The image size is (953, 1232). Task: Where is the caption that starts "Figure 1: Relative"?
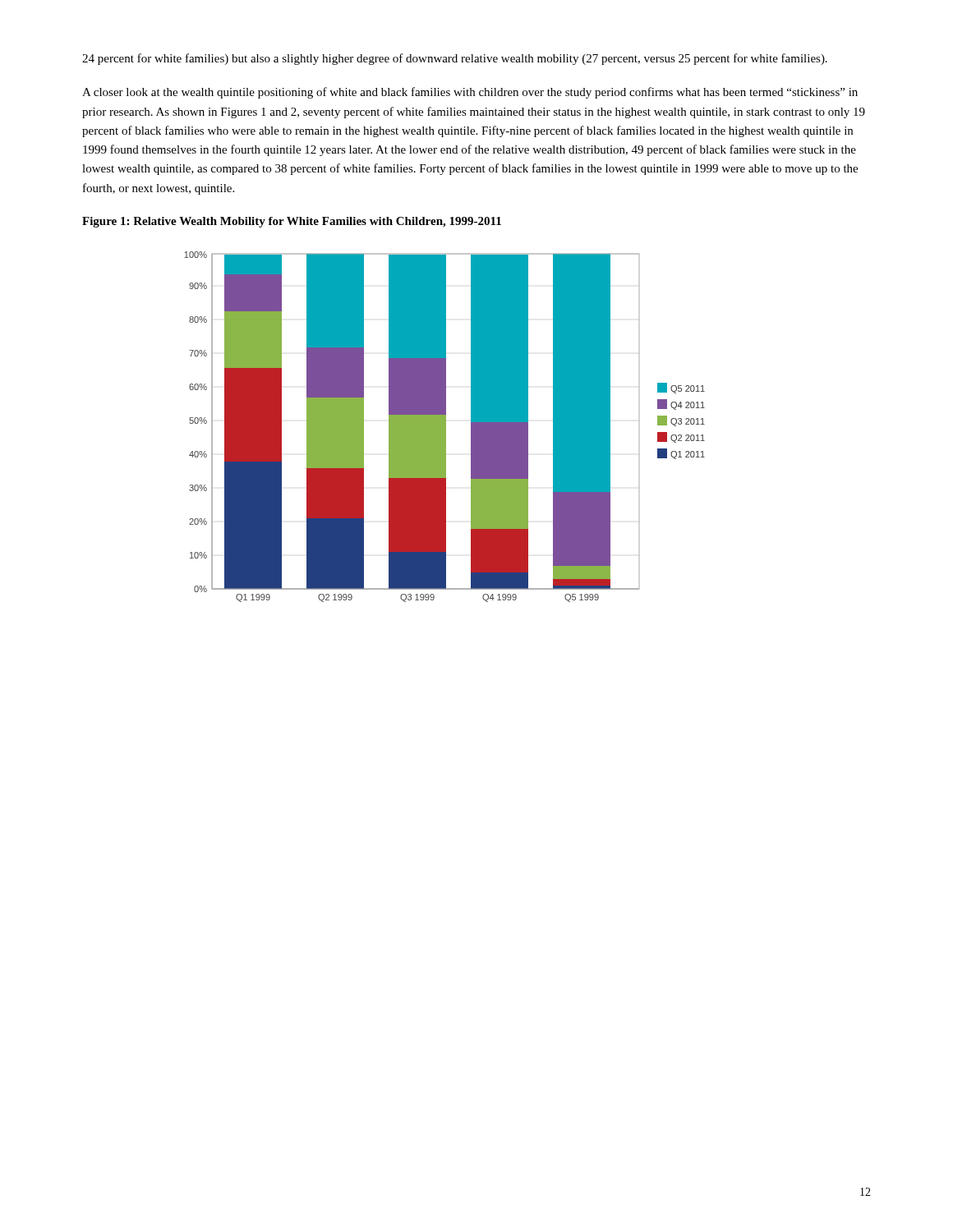[x=292, y=221]
